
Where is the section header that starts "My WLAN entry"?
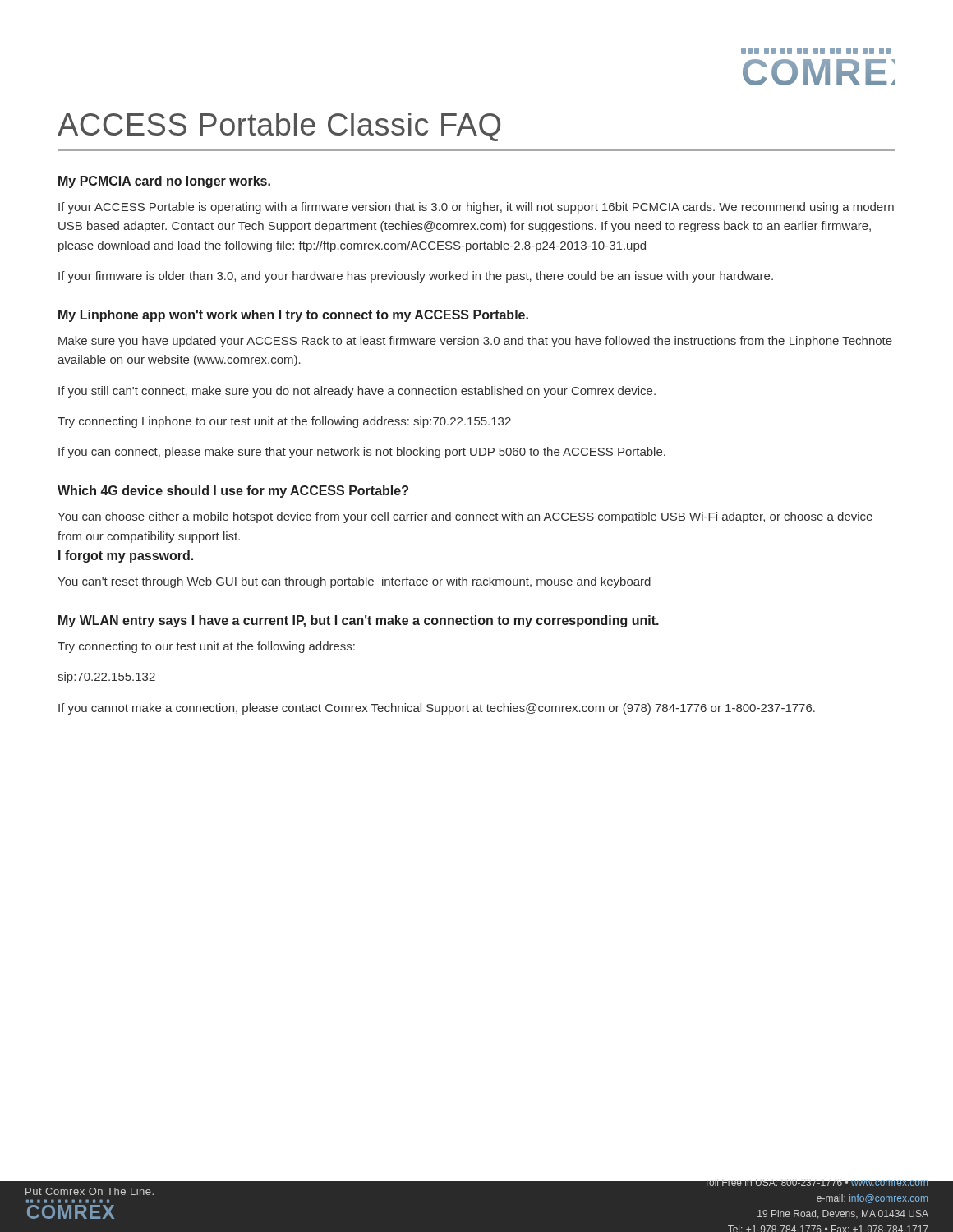(476, 621)
